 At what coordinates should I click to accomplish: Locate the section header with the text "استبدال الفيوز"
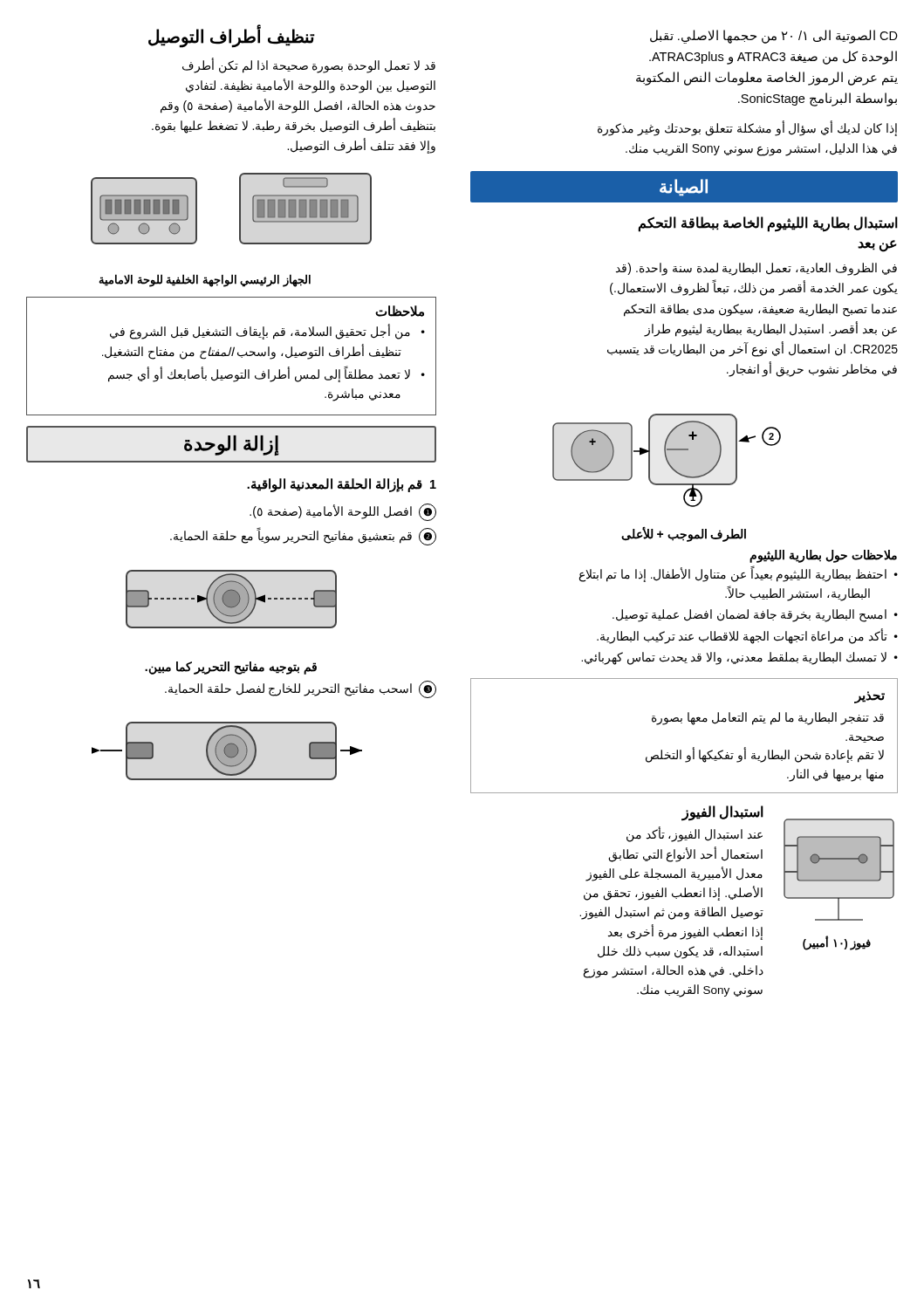click(x=723, y=812)
